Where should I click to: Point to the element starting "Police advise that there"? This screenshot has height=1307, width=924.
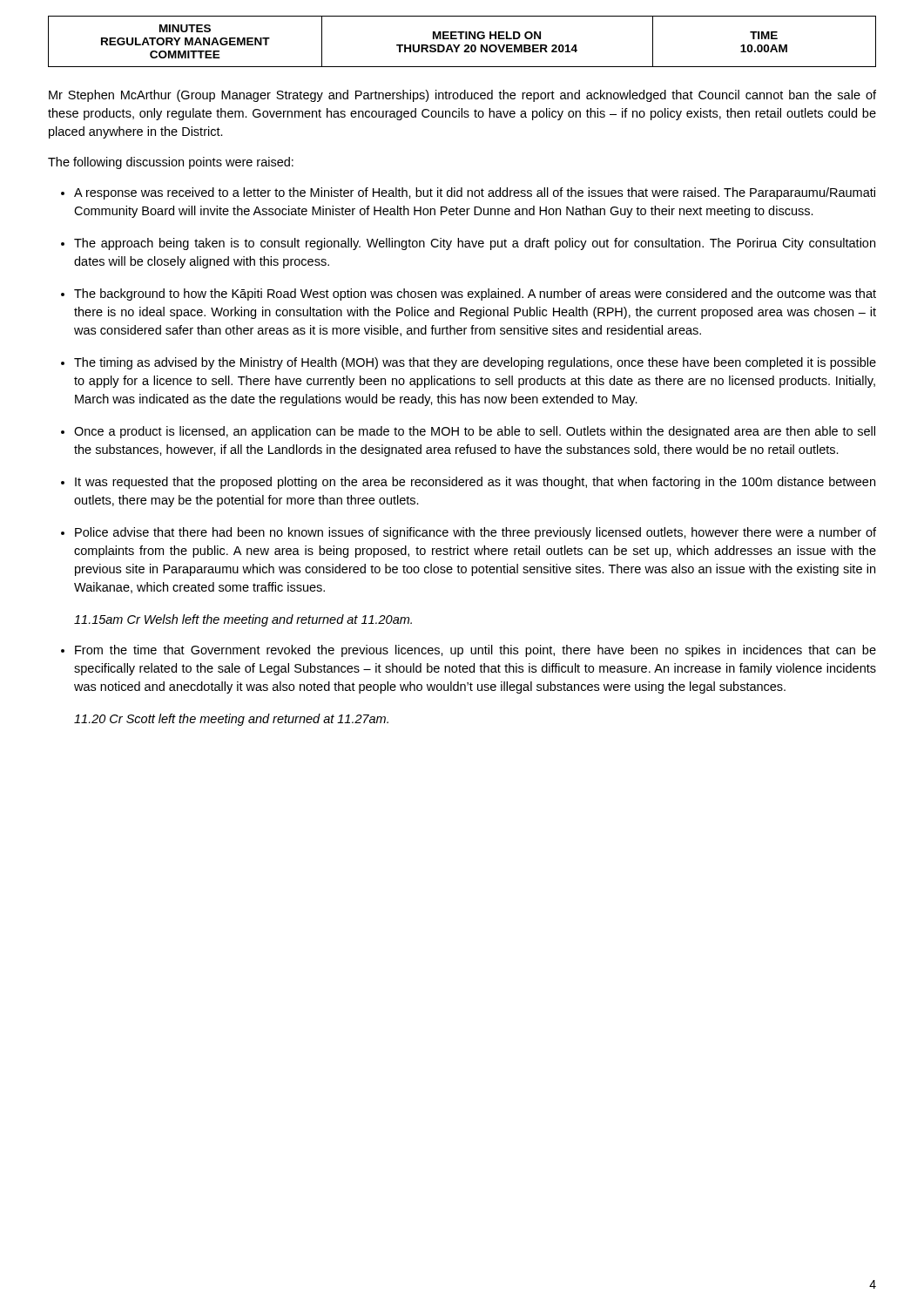coord(475,560)
